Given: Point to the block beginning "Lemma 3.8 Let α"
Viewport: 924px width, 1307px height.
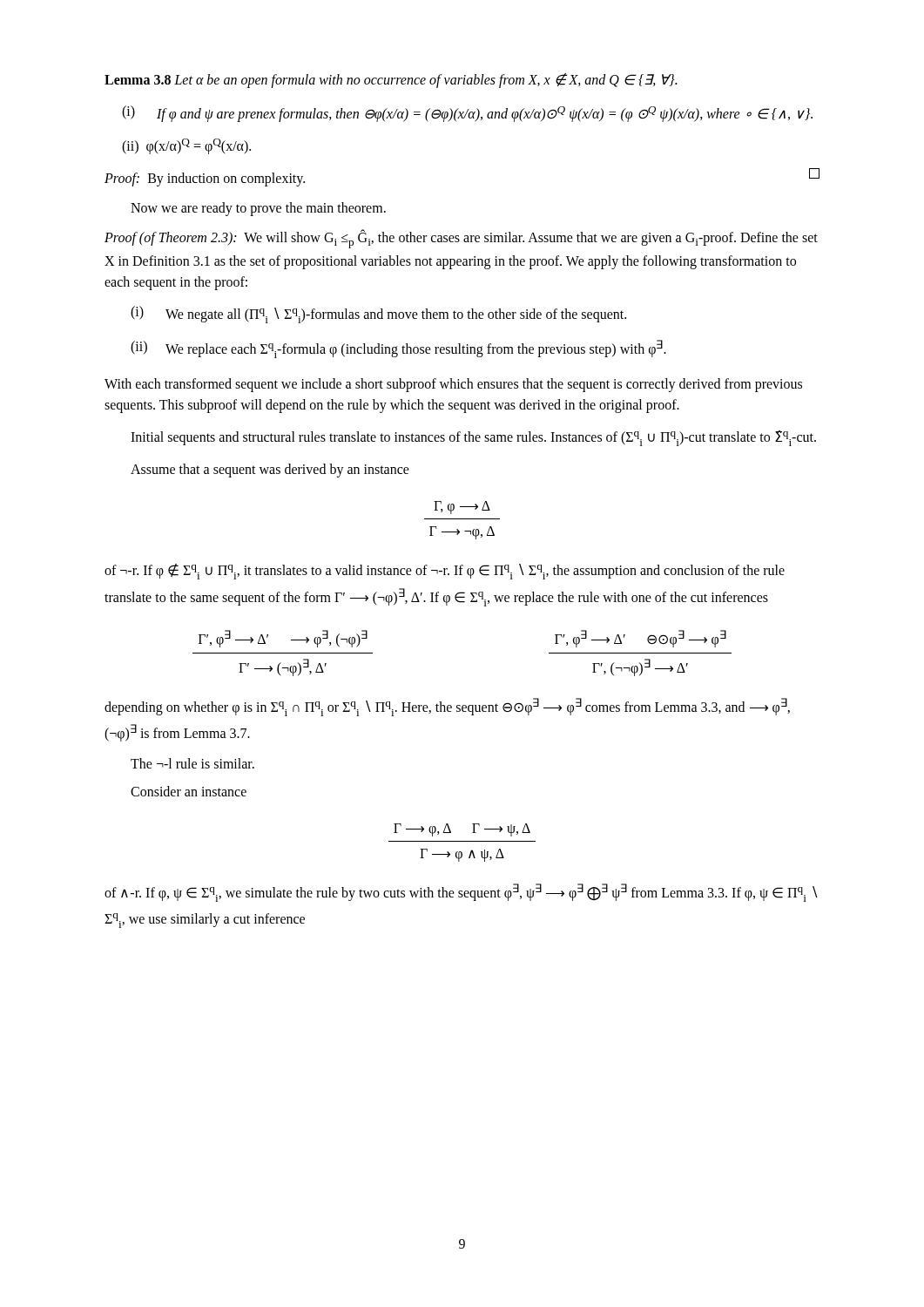Looking at the screenshot, I should click(391, 80).
